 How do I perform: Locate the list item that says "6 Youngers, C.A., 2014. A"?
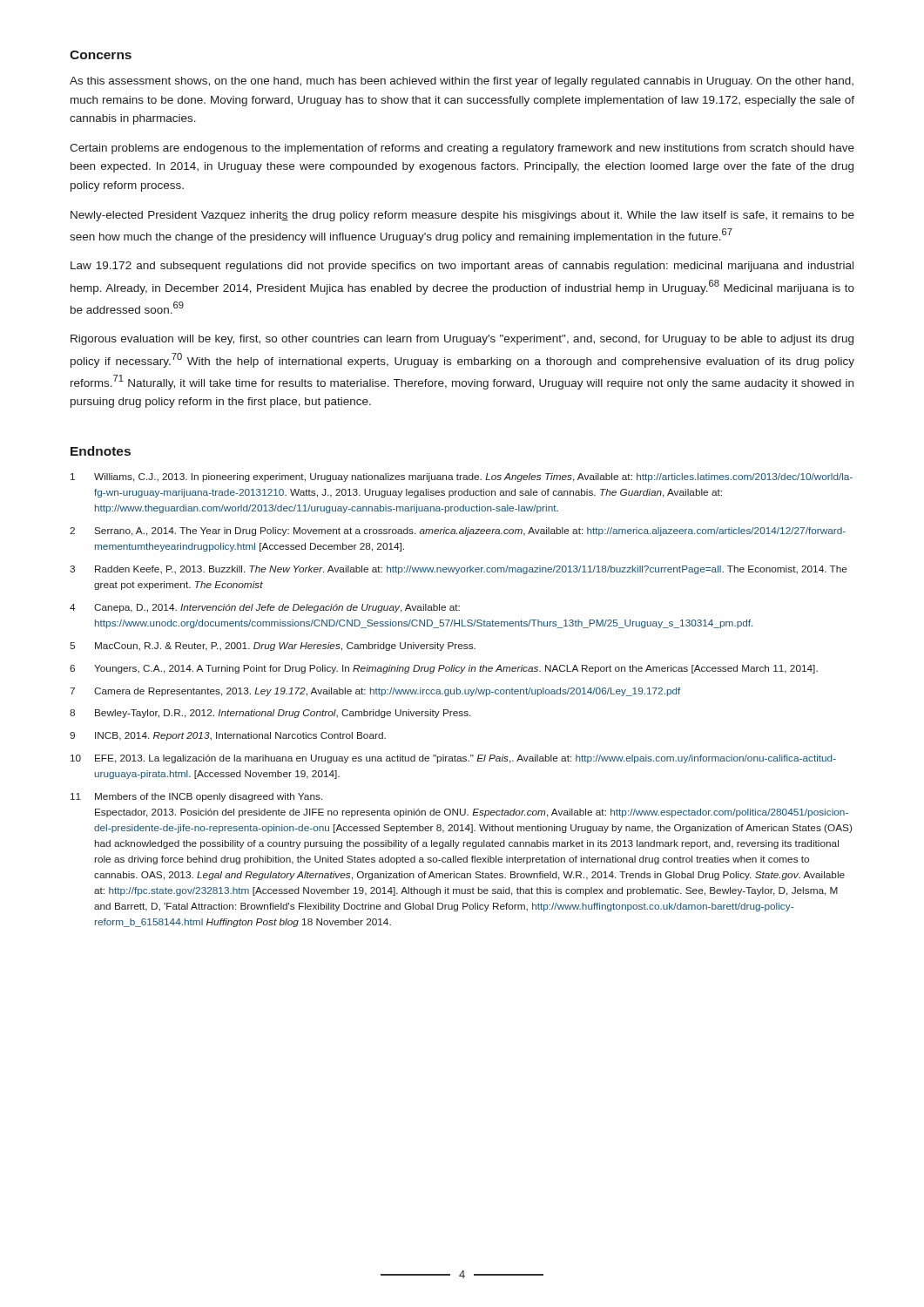pyautogui.click(x=462, y=669)
